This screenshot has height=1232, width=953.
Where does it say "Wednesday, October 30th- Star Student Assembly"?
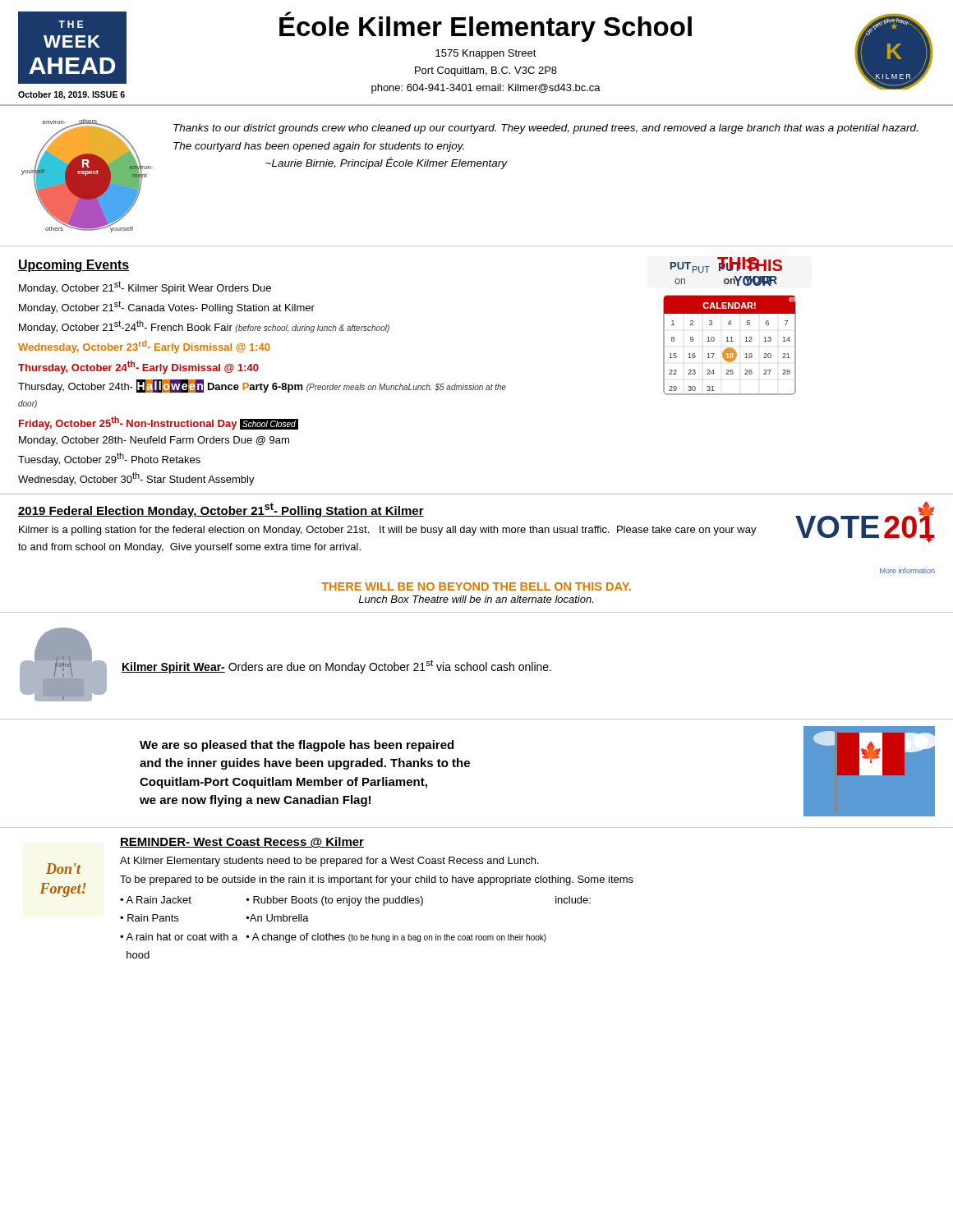click(x=136, y=478)
